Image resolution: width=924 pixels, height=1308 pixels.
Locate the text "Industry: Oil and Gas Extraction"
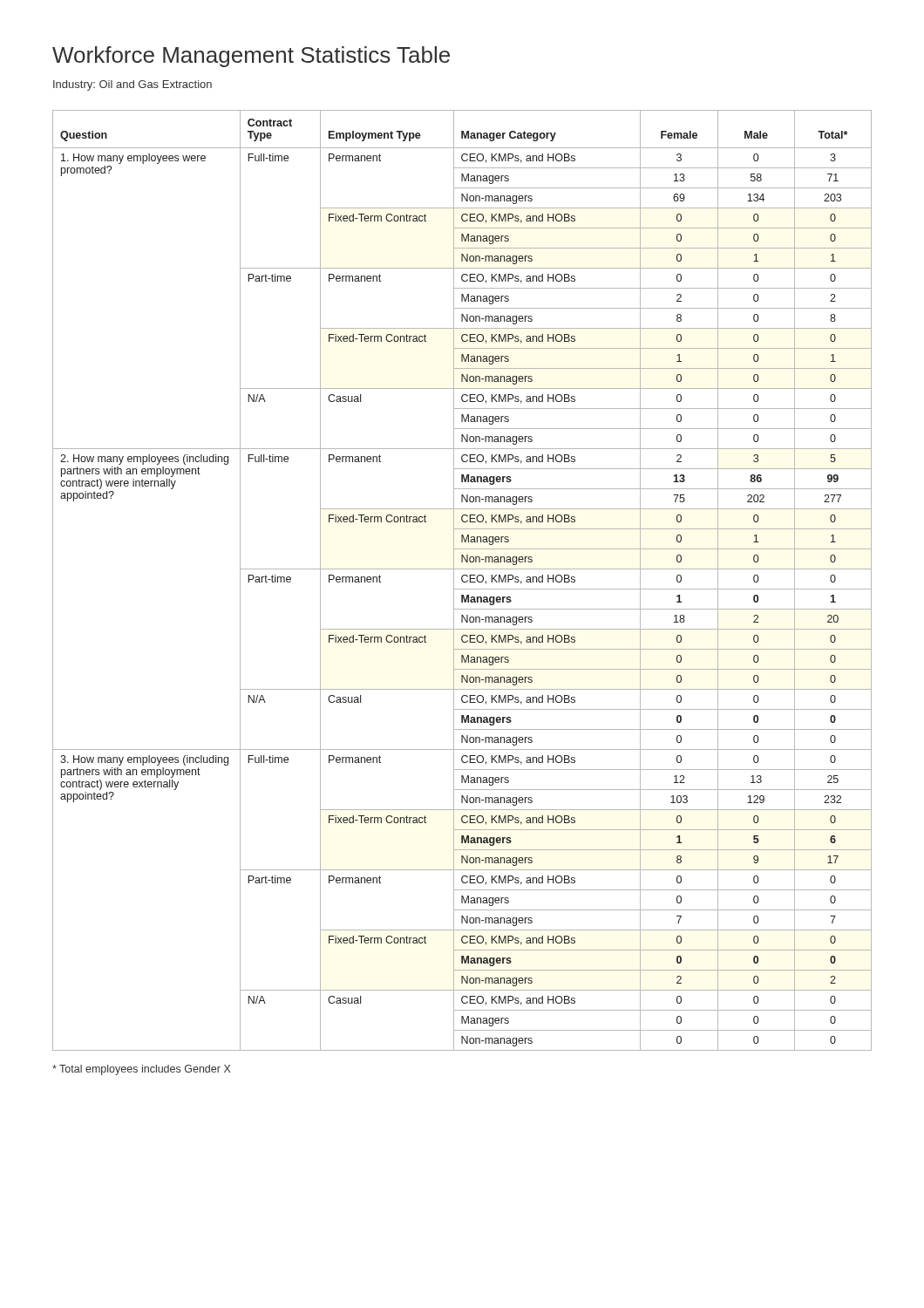click(x=132, y=84)
